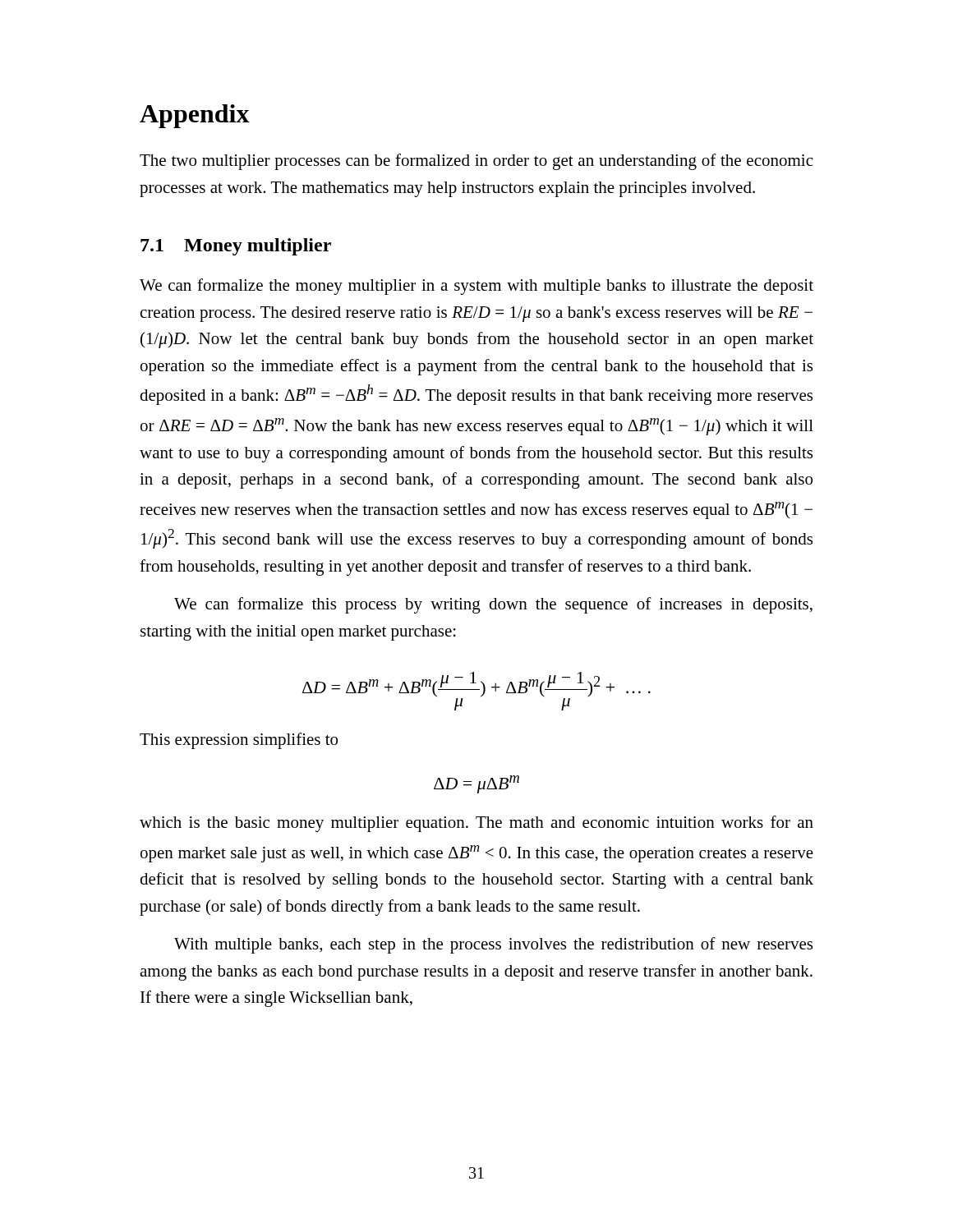Select the passage starting "The two multiplier processes can be formalized in"
953x1232 pixels.
[476, 174]
